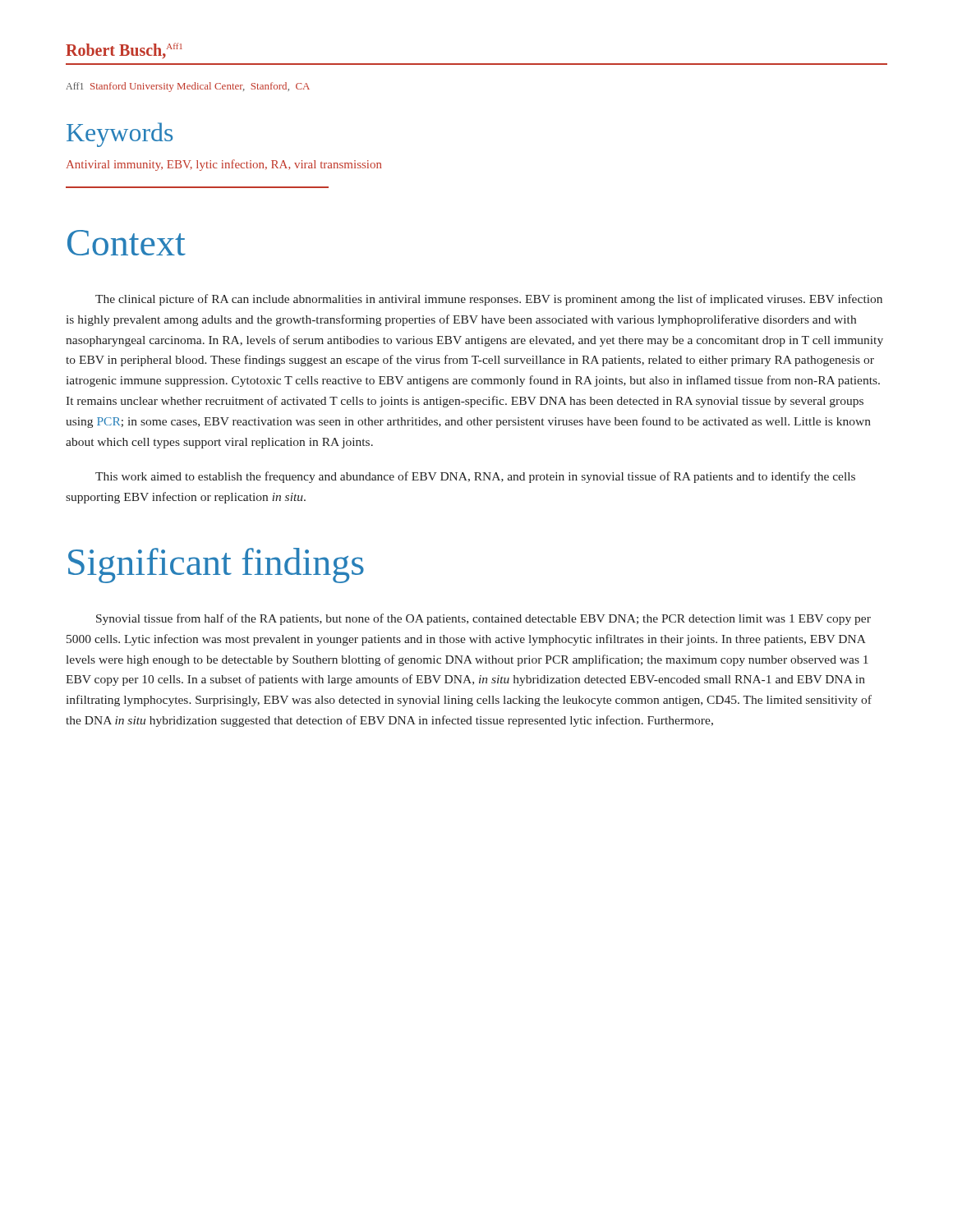Point to the block beginning "The clinical picture of RA can"
Viewport: 953px width, 1232px height.
click(475, 370)
